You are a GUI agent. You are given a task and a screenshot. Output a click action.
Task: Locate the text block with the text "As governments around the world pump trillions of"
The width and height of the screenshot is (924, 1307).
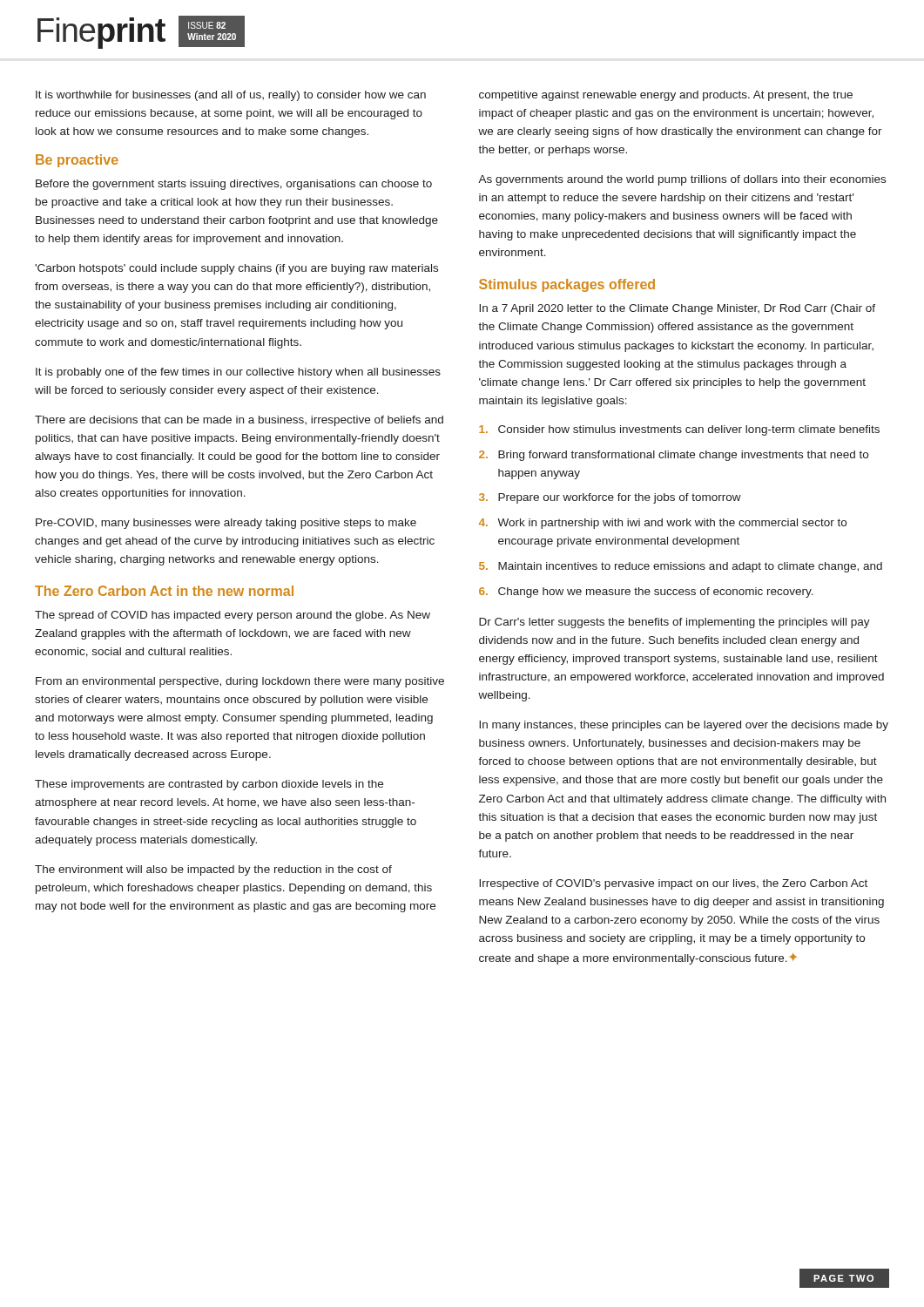point(682,216)
